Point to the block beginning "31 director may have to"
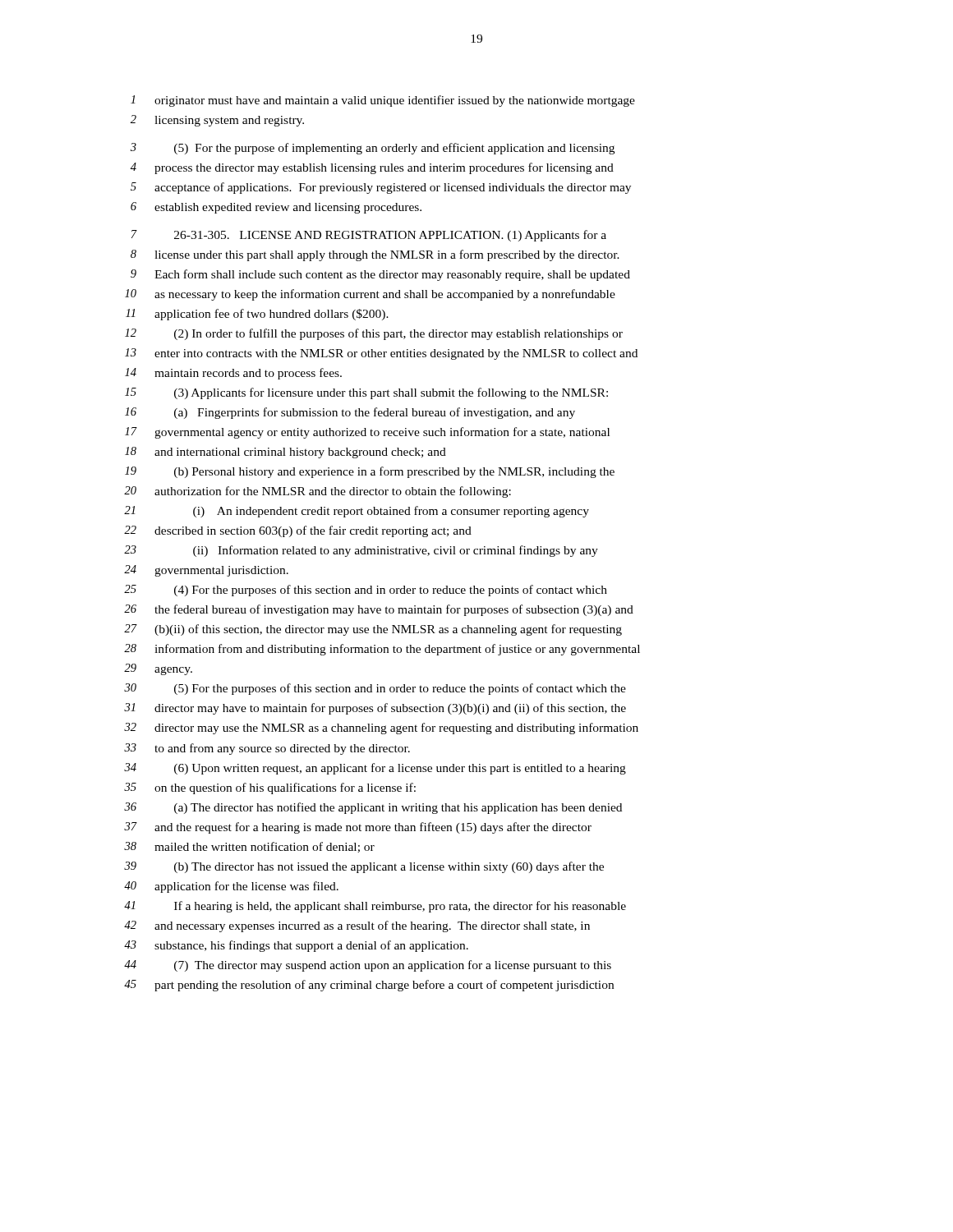 476,708
